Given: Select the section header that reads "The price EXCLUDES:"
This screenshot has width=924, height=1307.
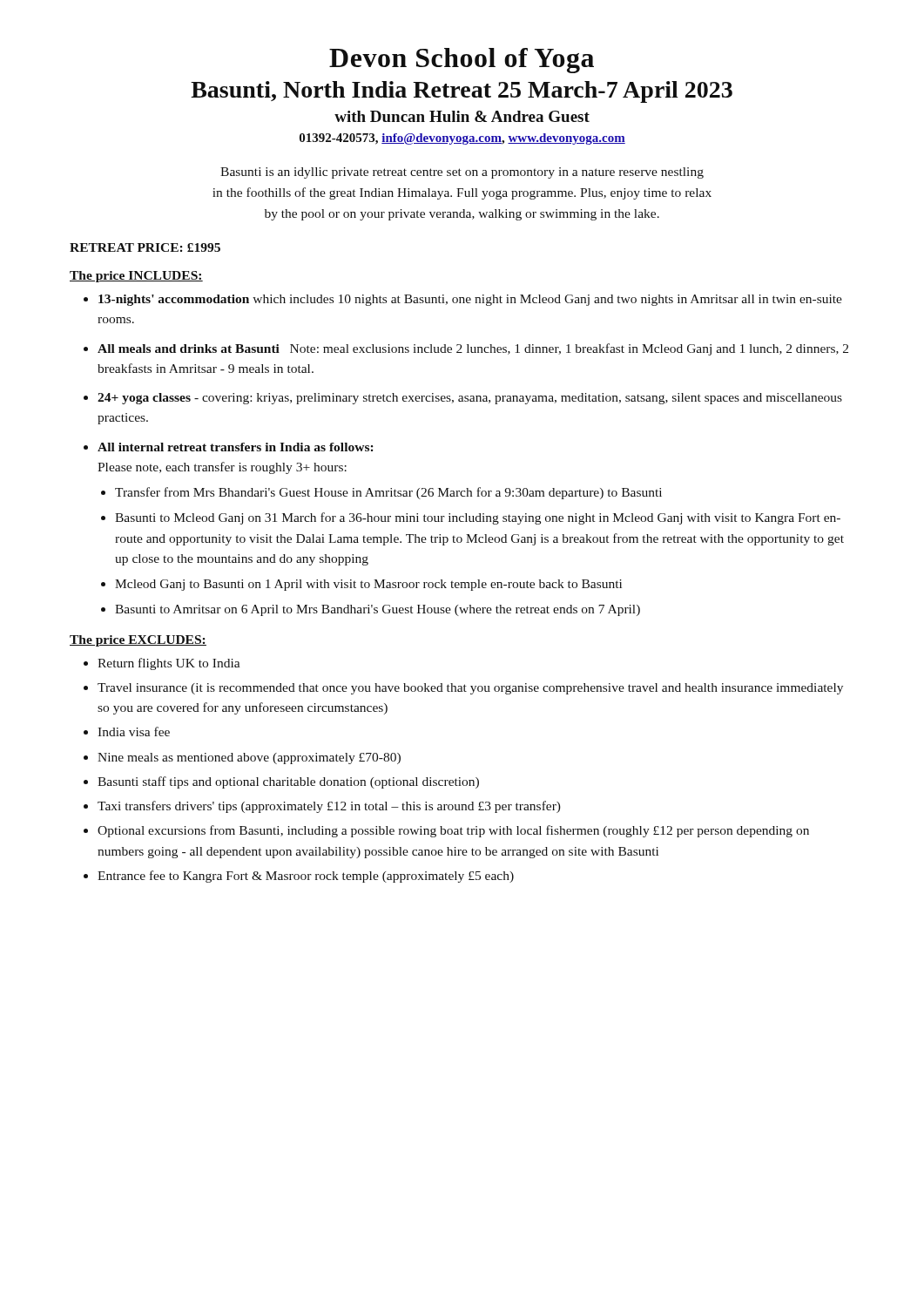Looking at the screenshot, I should click(138, 639).
